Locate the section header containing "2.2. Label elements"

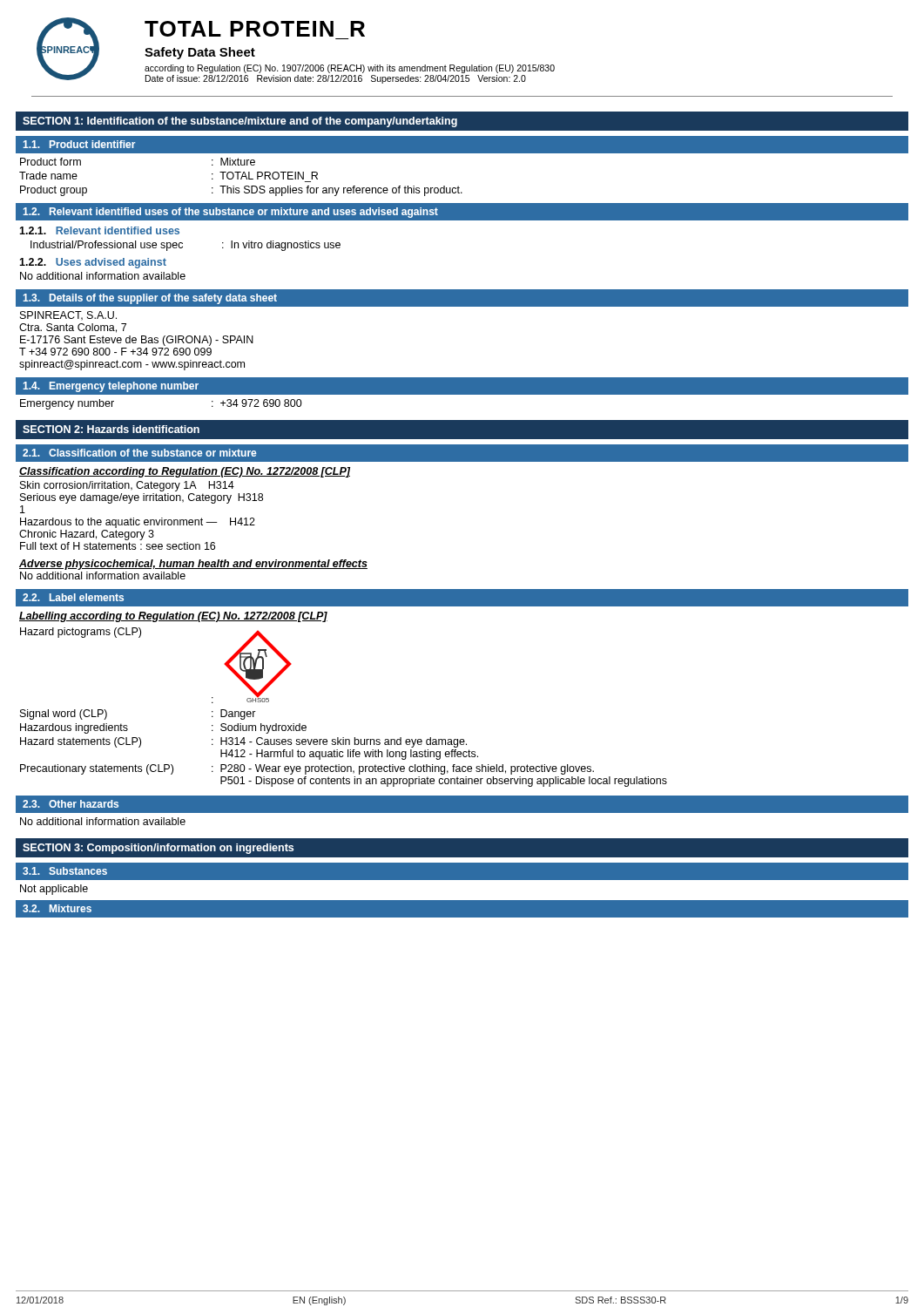click(x=73, y=598)
